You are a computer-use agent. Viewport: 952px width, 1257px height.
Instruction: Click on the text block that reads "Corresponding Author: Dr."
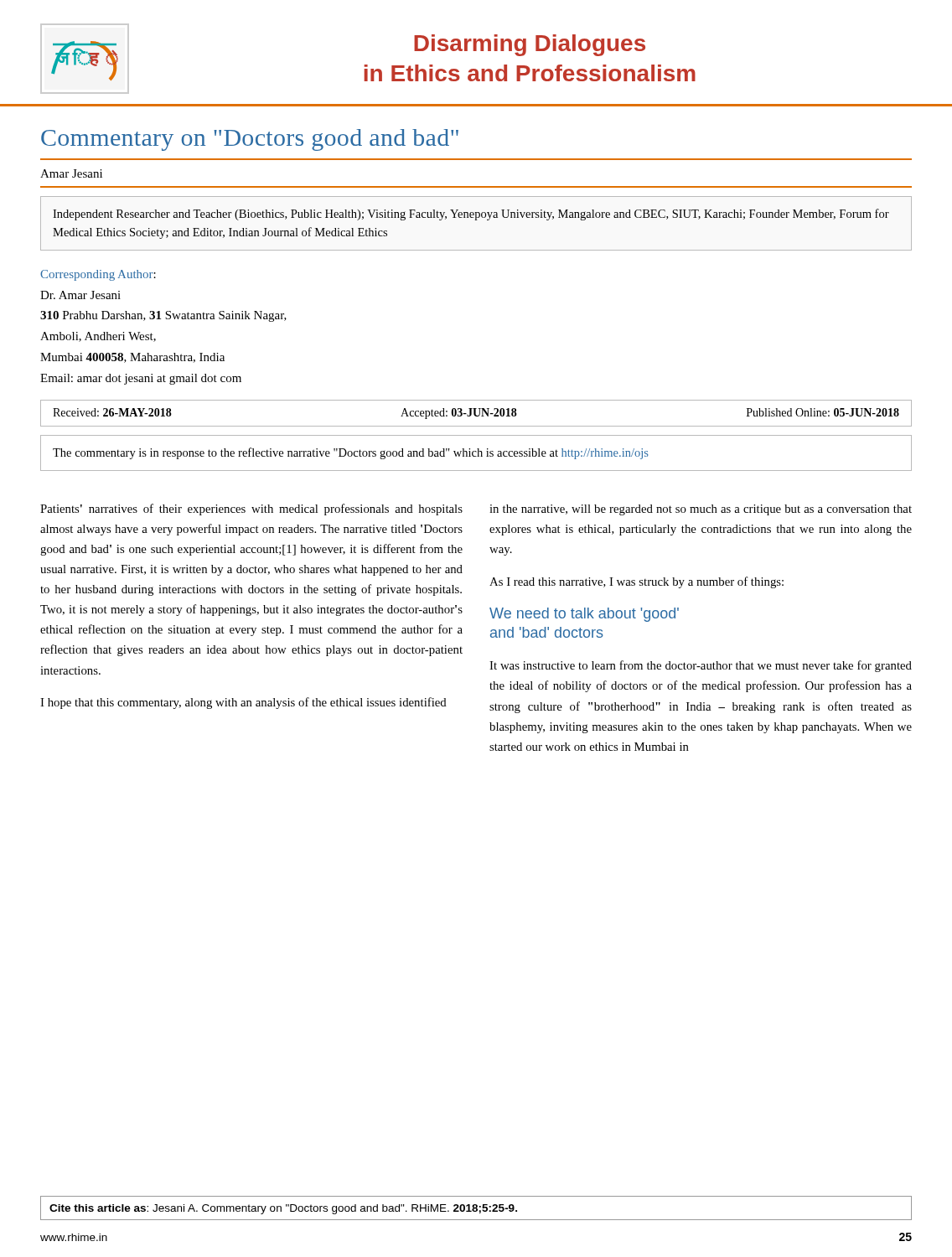point(164,326)
